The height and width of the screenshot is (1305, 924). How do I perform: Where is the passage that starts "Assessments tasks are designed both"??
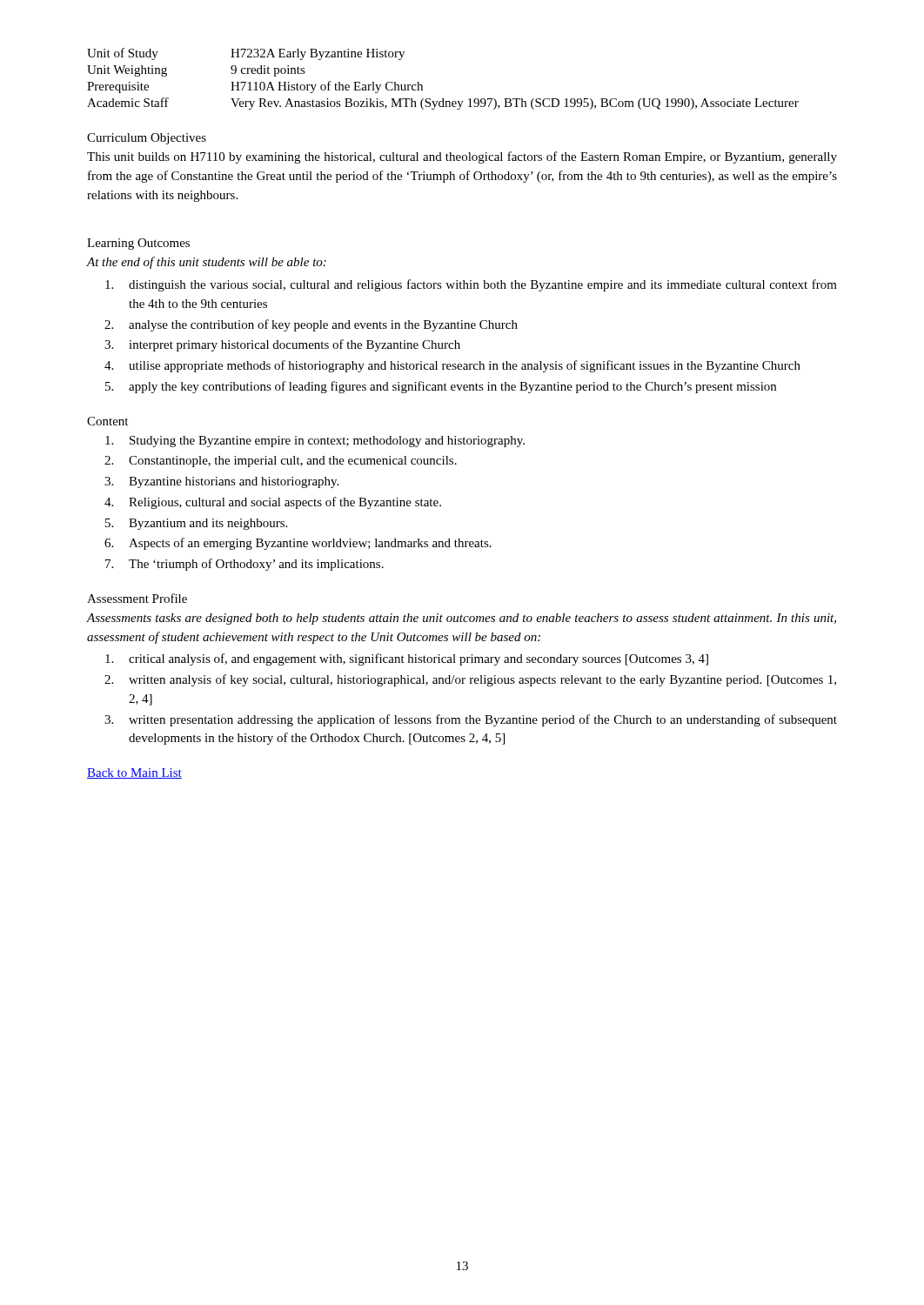[462, 627]
